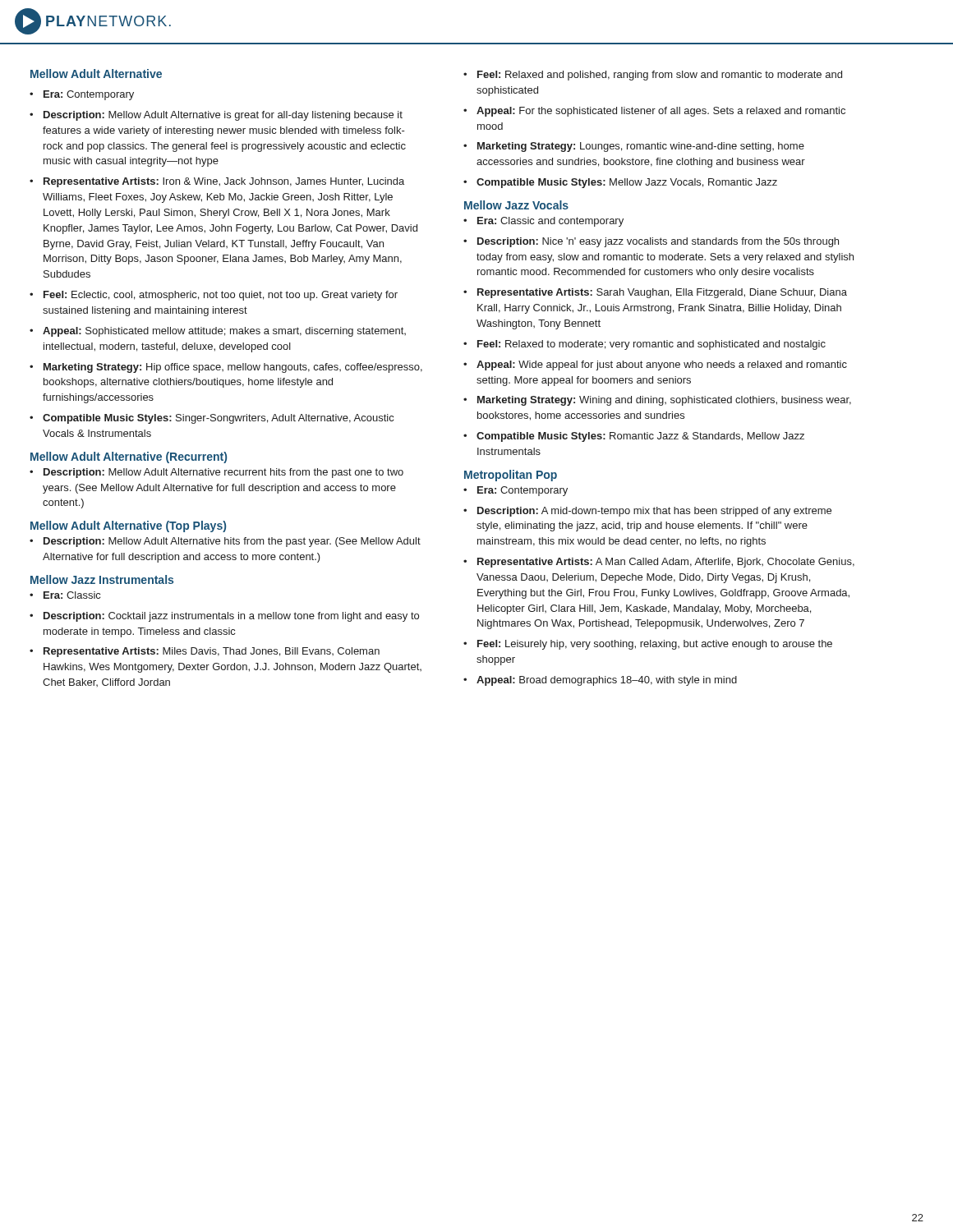The width and height of the screenshot is (953, 1232).
Task: Find the text starting "Appeal: Wide appeal for just about anyone"
Action: click(662, 372)
